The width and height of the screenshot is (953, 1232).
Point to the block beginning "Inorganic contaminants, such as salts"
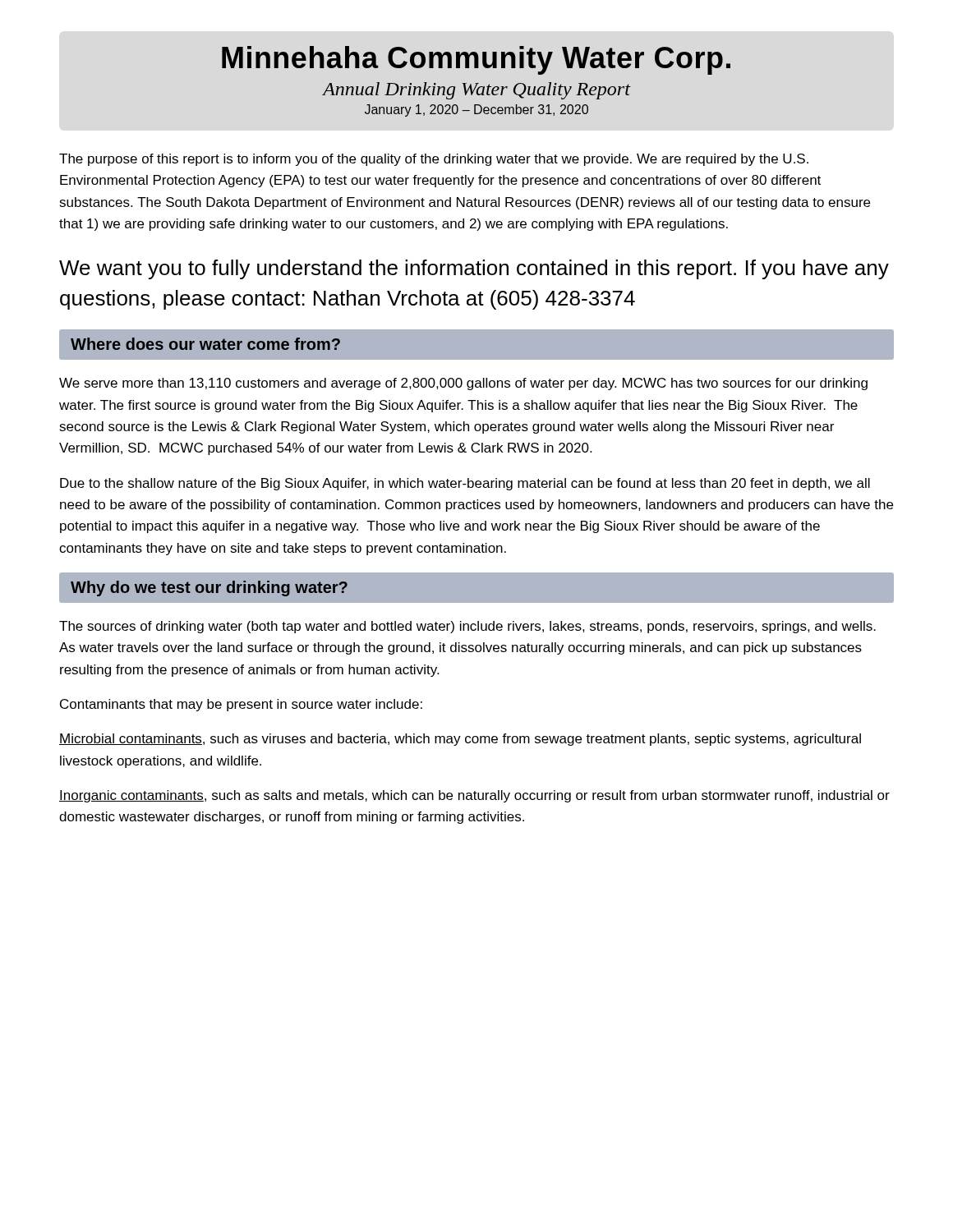point(474,806)
